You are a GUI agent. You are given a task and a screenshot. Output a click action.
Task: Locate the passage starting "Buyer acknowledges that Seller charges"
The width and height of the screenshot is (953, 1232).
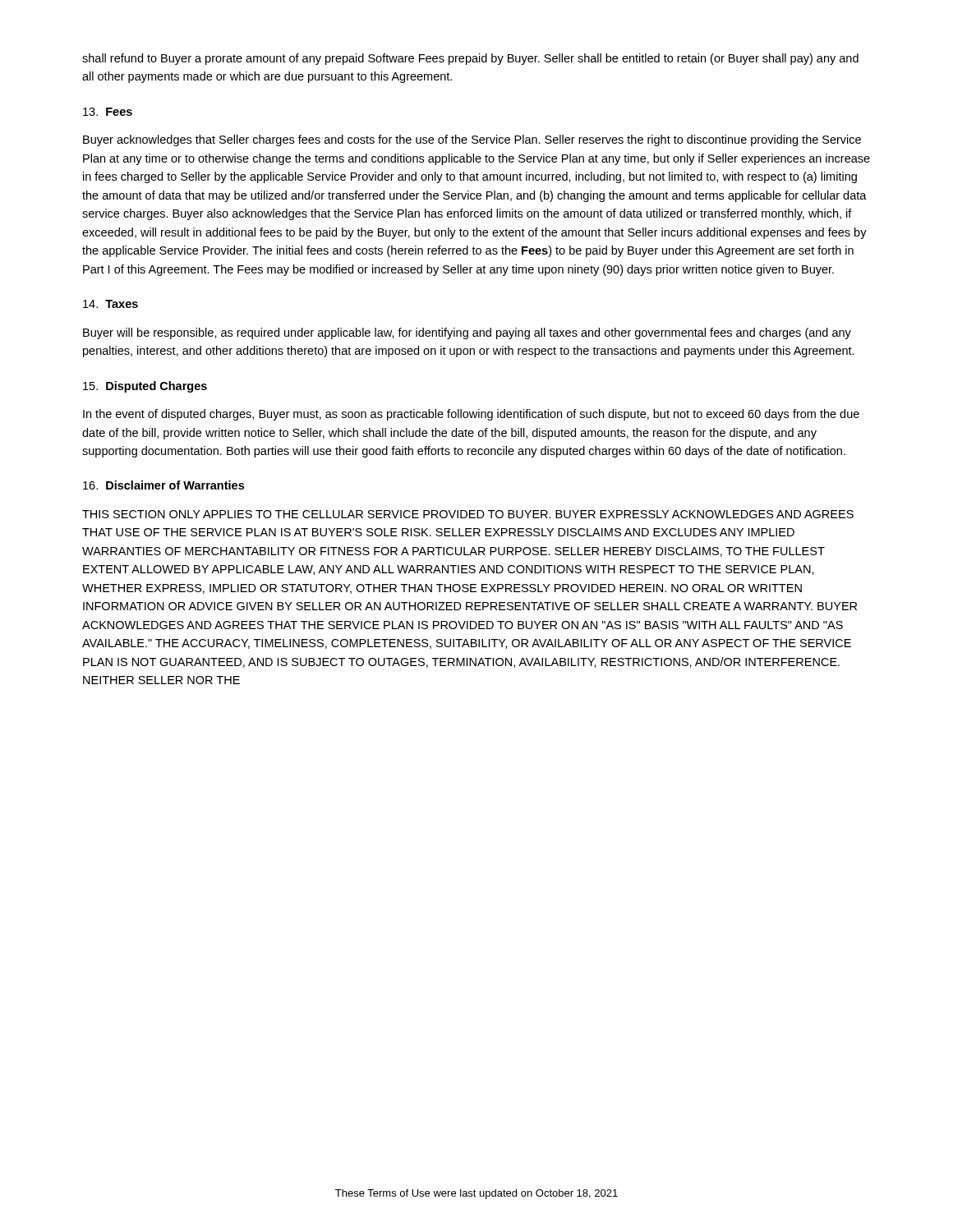pyautogui.click(x=476, y=205)
